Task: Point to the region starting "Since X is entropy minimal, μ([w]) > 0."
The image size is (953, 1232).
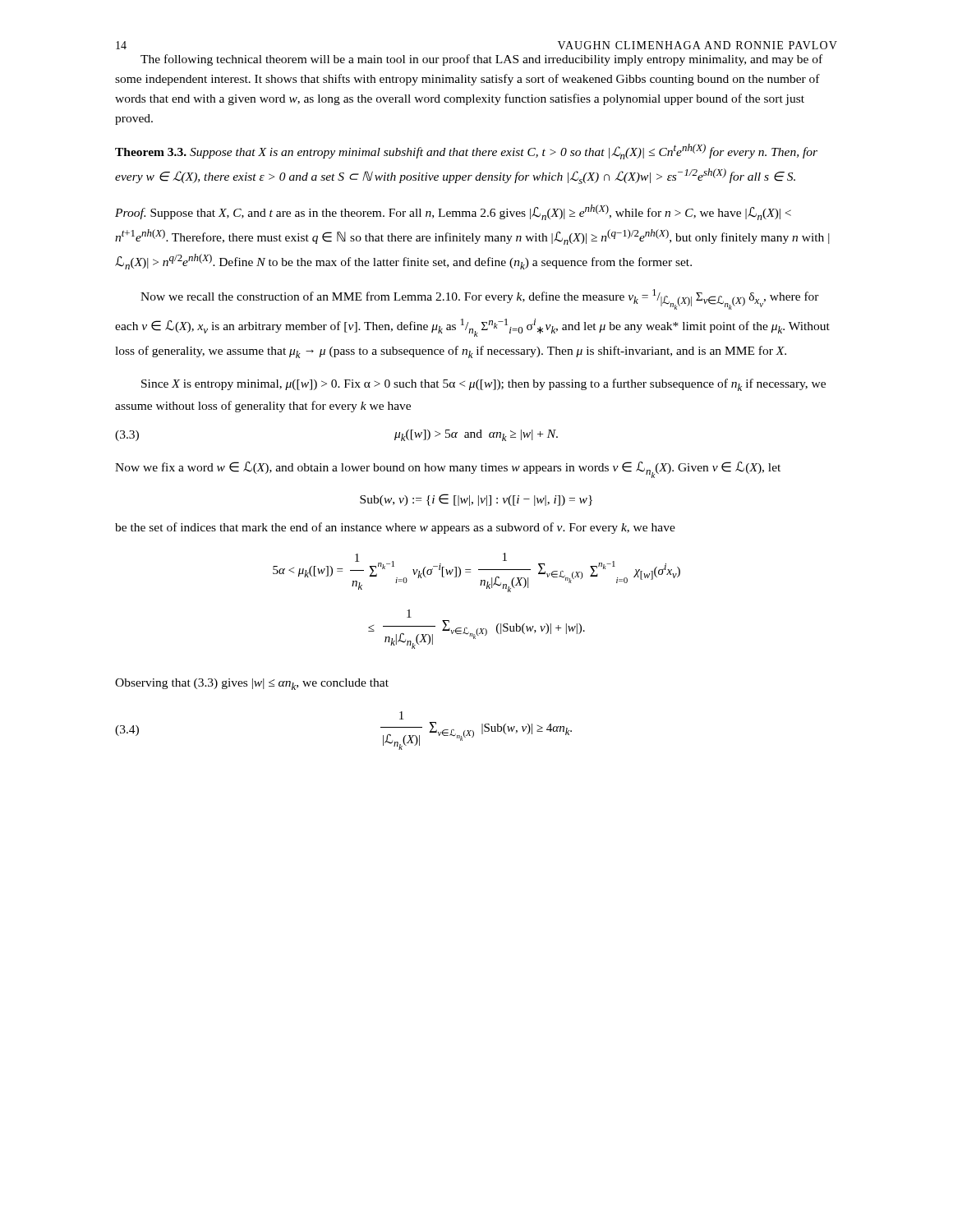Action: pyautogui.click(x=476, y=394)
